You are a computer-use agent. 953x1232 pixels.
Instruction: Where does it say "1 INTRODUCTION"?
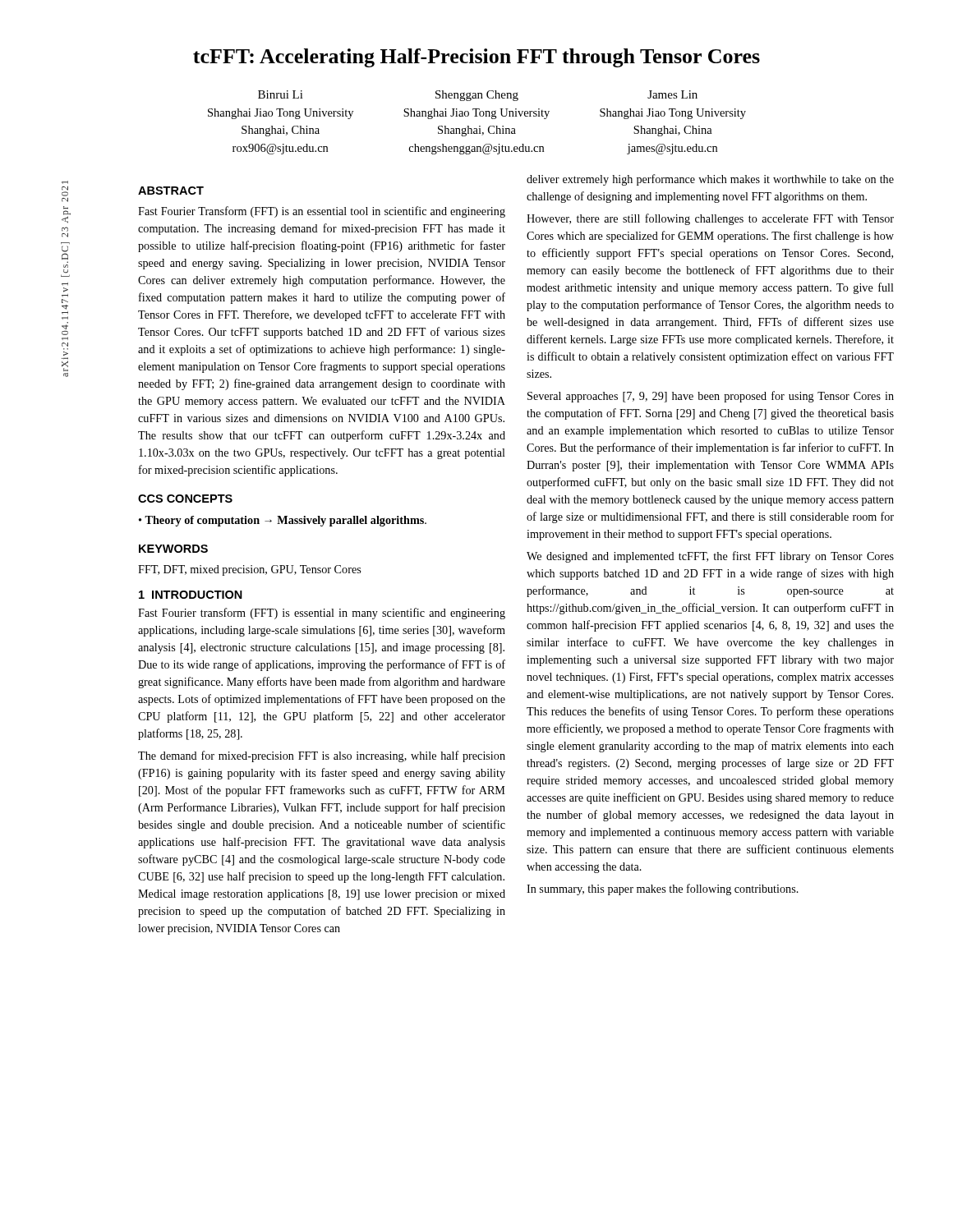point(190,595)
